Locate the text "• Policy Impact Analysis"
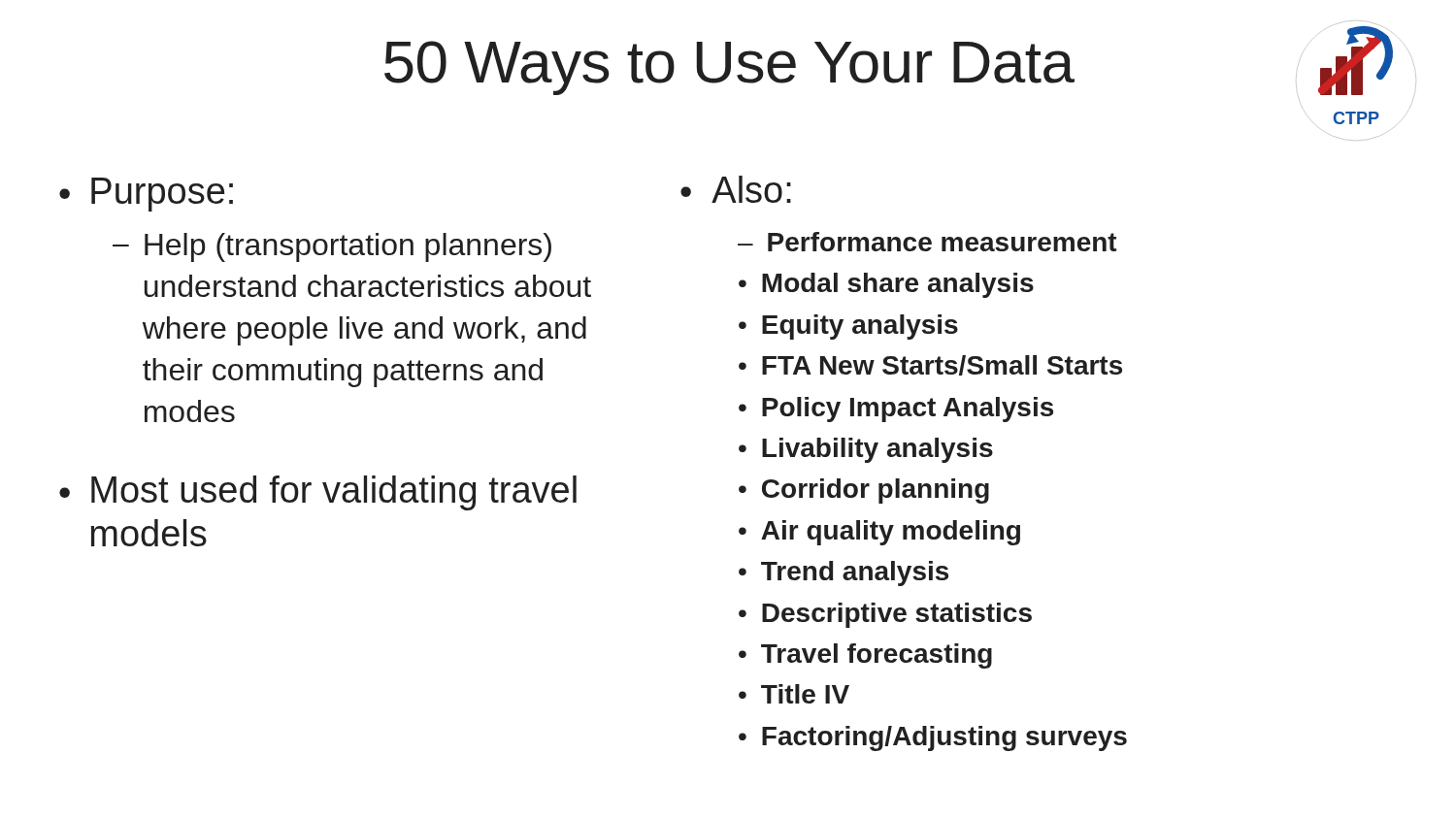This screenshot has width=1456, height=819. pos(896,407)
